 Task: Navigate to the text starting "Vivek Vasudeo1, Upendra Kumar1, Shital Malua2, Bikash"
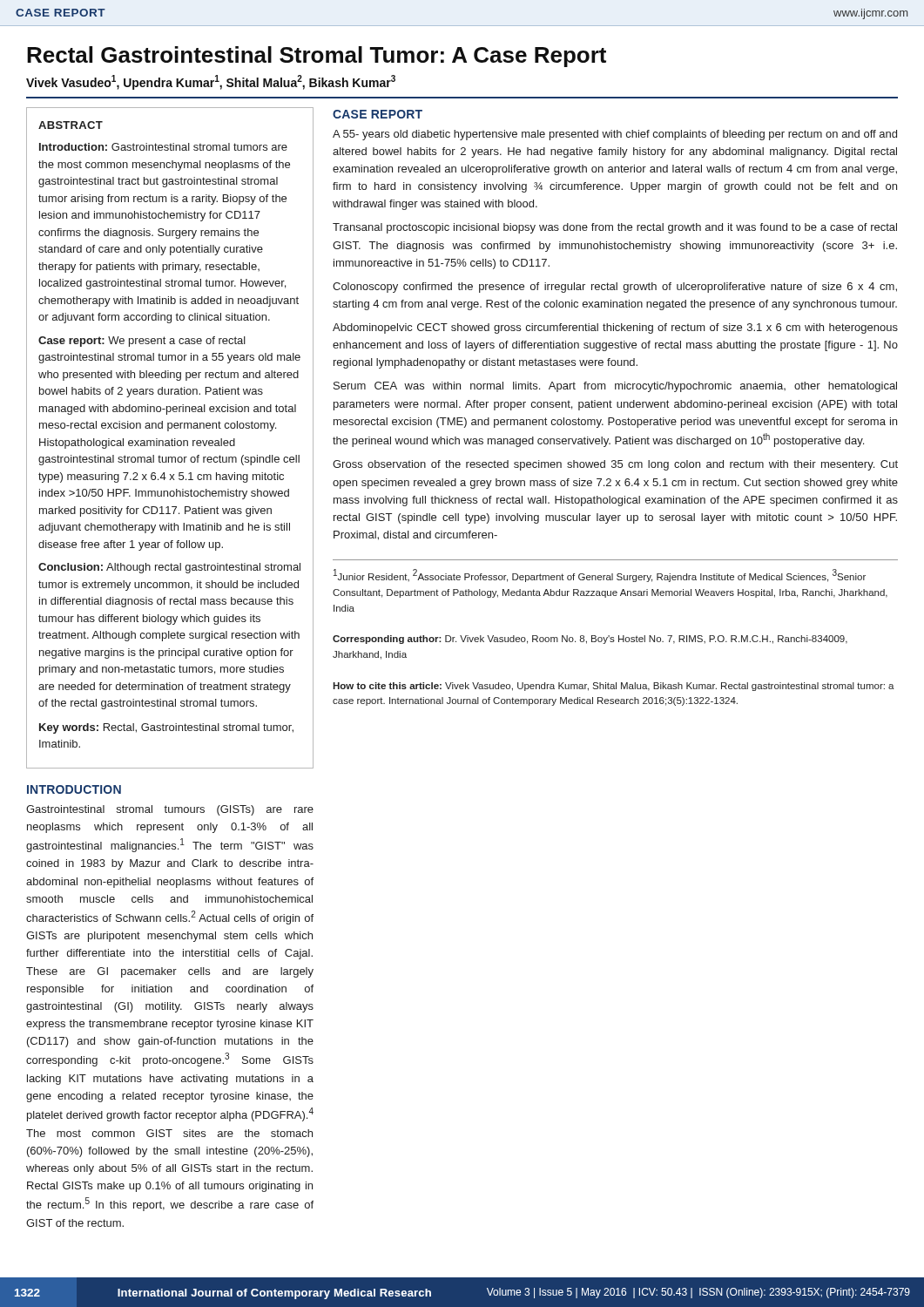coord(211,82)
